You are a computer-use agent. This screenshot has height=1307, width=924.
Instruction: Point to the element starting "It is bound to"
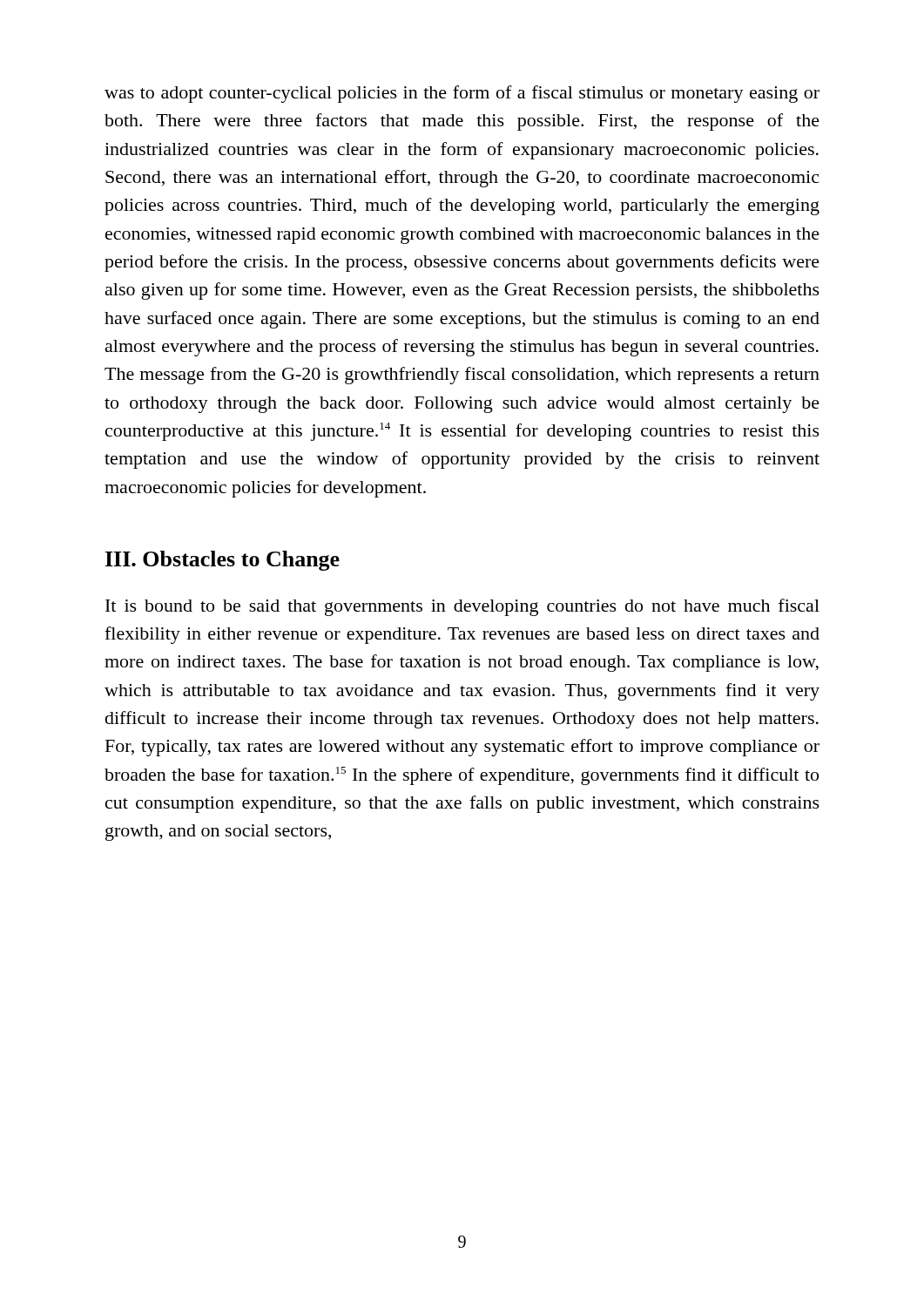click(462, 717)
